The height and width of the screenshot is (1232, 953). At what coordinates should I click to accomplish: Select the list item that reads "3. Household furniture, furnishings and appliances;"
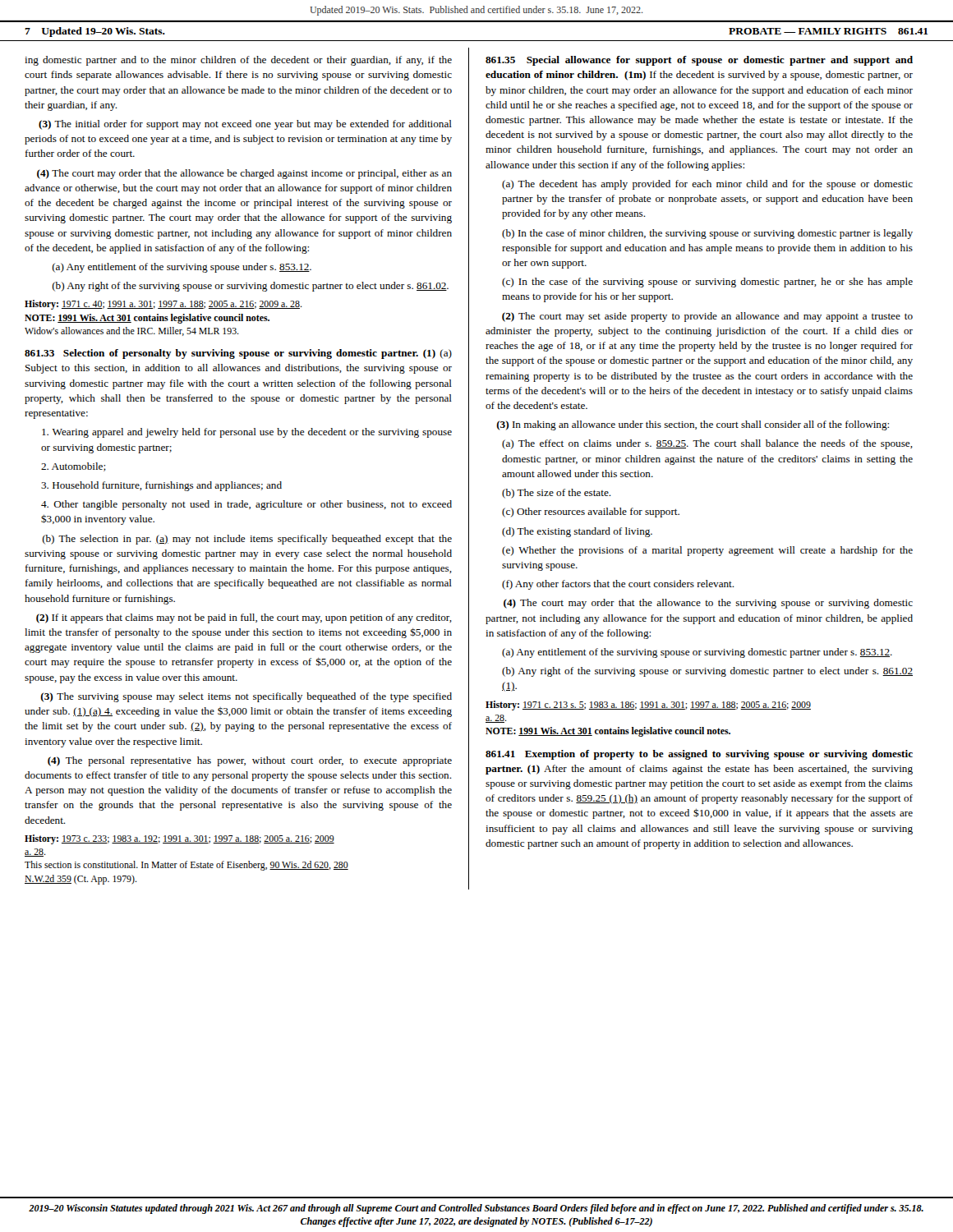(246, 485)
